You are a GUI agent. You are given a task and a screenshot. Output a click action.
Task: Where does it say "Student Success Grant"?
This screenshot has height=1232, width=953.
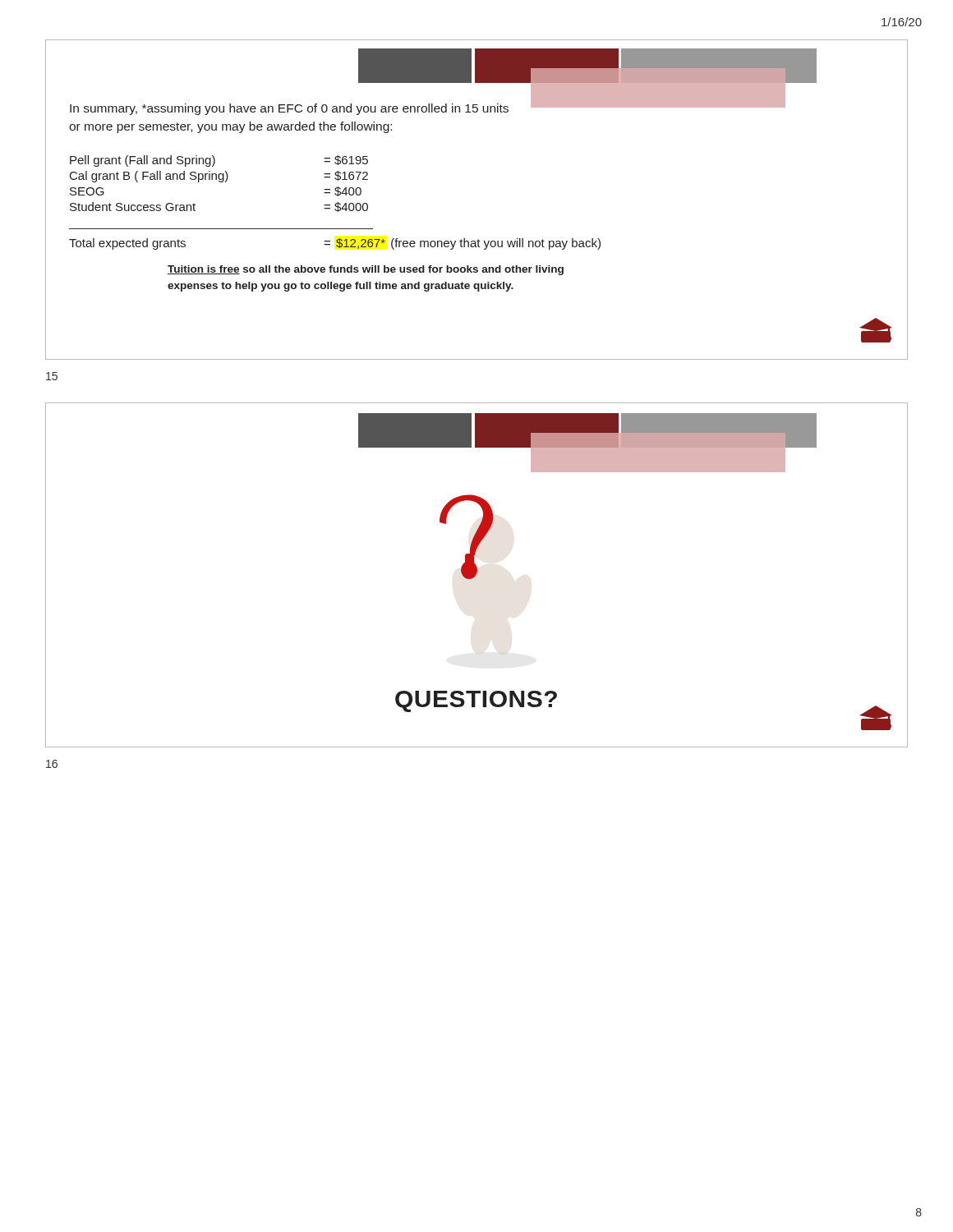pyautogui.click(x=132, y=207)
